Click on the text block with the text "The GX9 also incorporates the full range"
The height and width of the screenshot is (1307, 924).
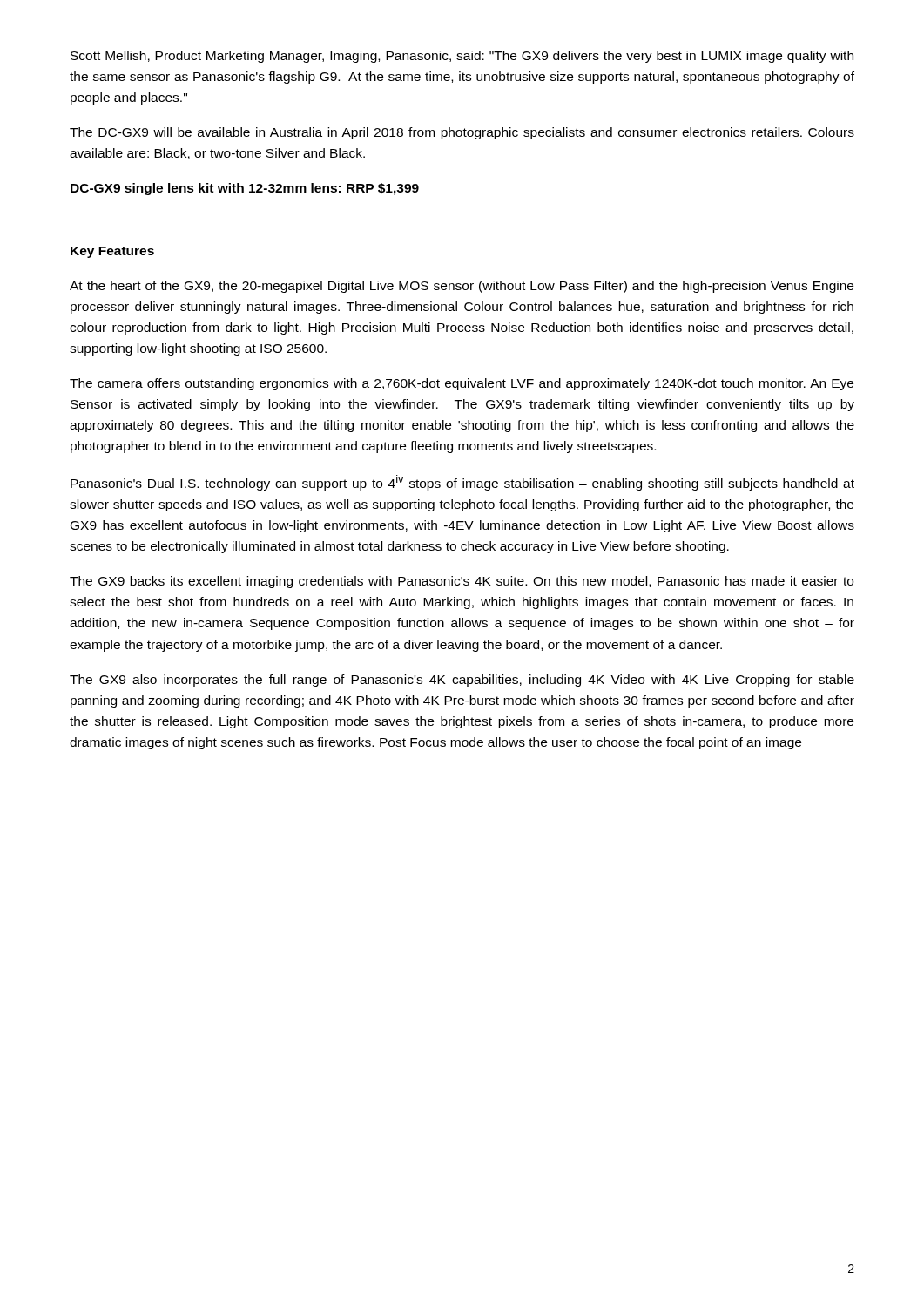pyautogui.click(x=462, y=711)
